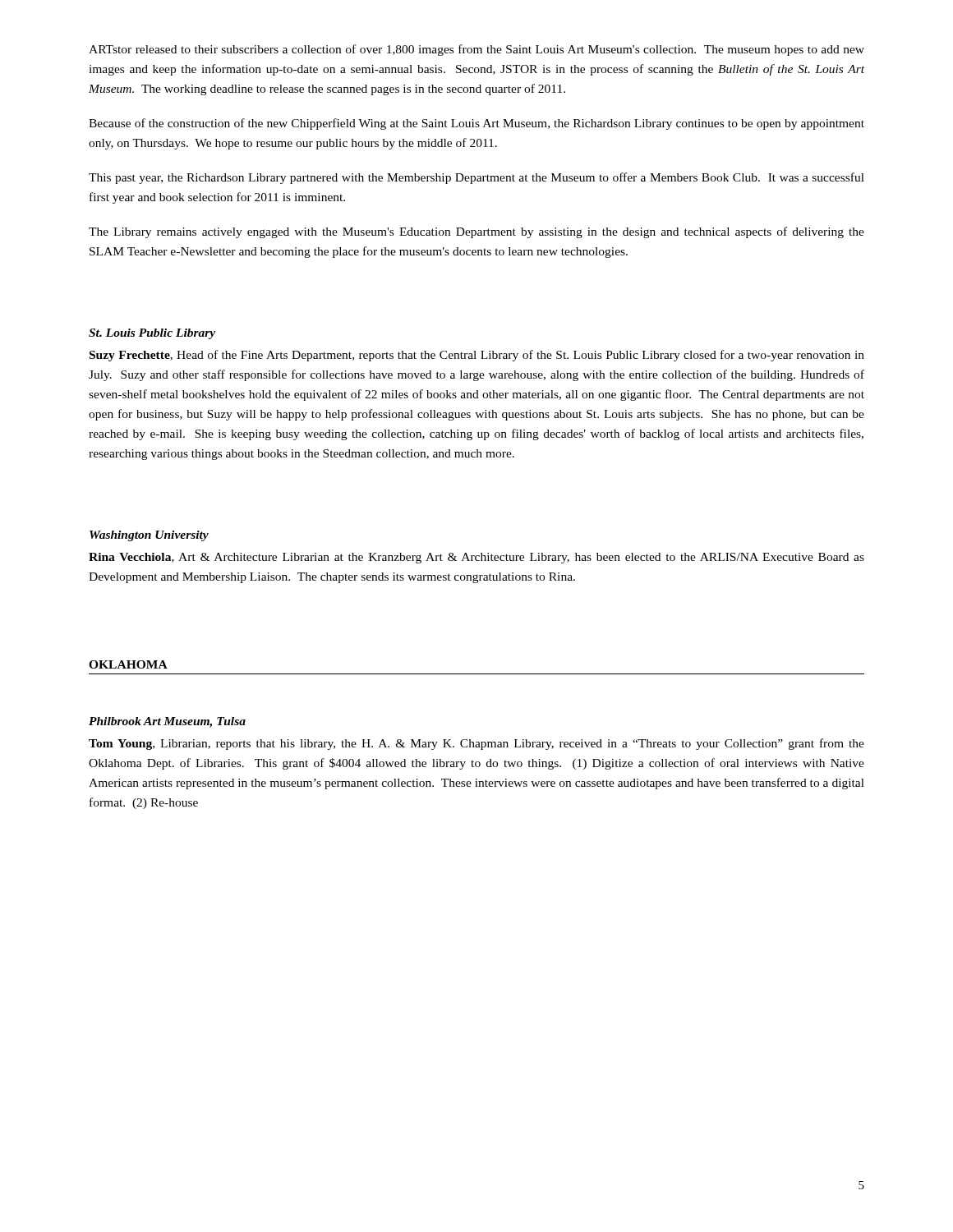Locate the text block containing "This past year, the Richardson Library"

click(x=476, y=187)
